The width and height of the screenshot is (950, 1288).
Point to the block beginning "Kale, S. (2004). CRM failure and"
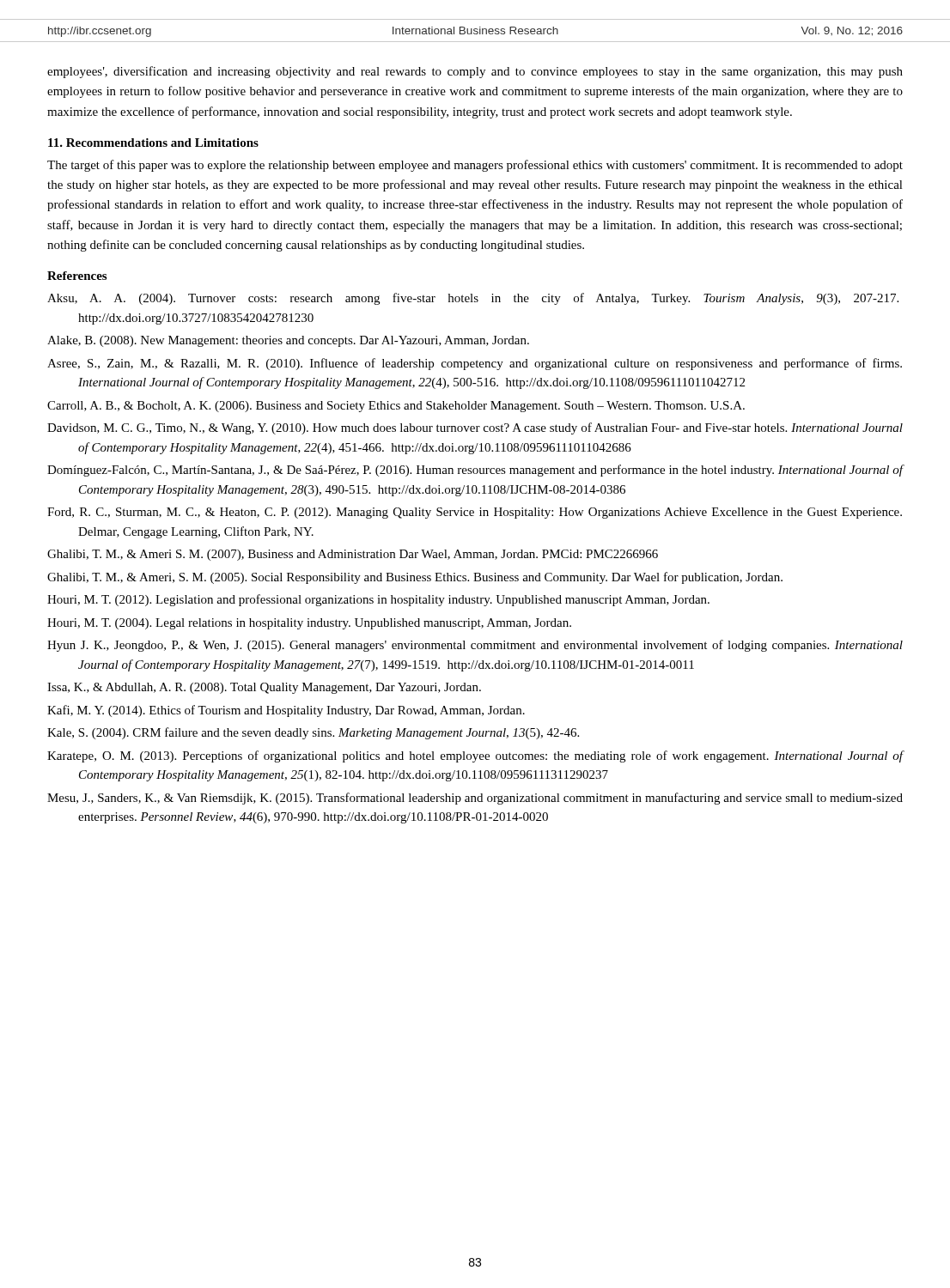(x=314, y=732)
